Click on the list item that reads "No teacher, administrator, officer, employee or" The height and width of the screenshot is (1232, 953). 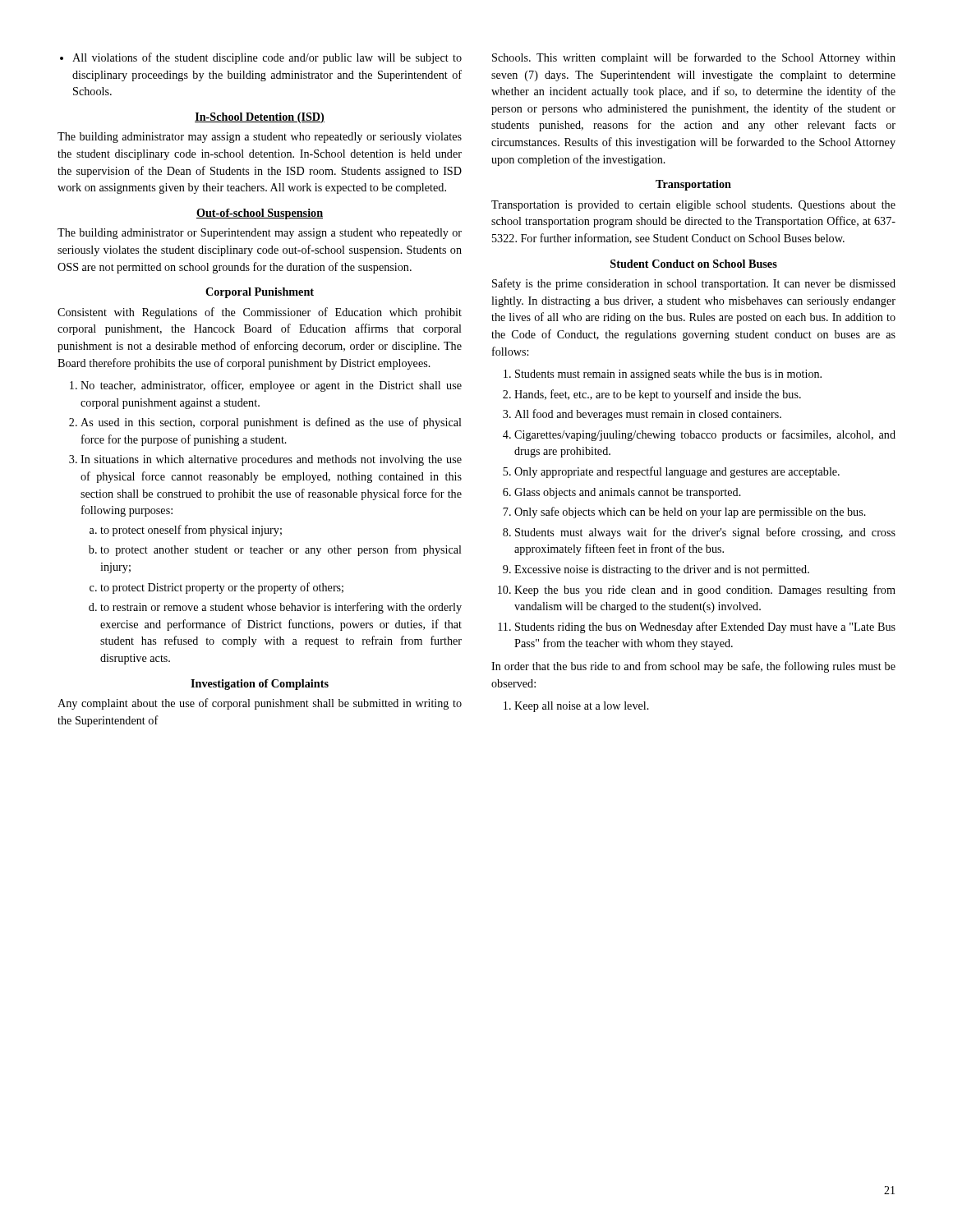point(260,522)
